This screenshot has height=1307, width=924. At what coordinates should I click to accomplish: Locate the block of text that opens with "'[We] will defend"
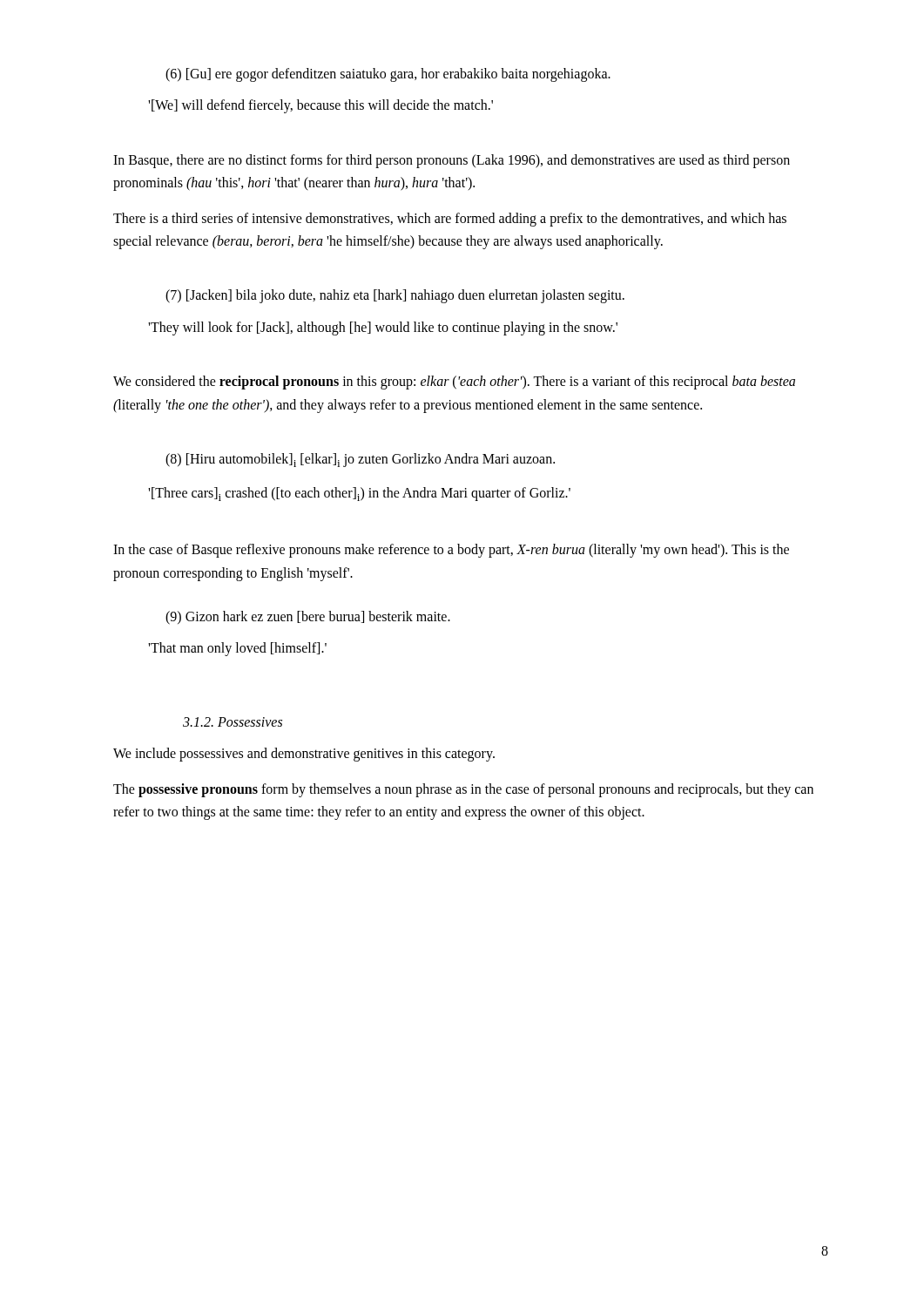(471, 106)
